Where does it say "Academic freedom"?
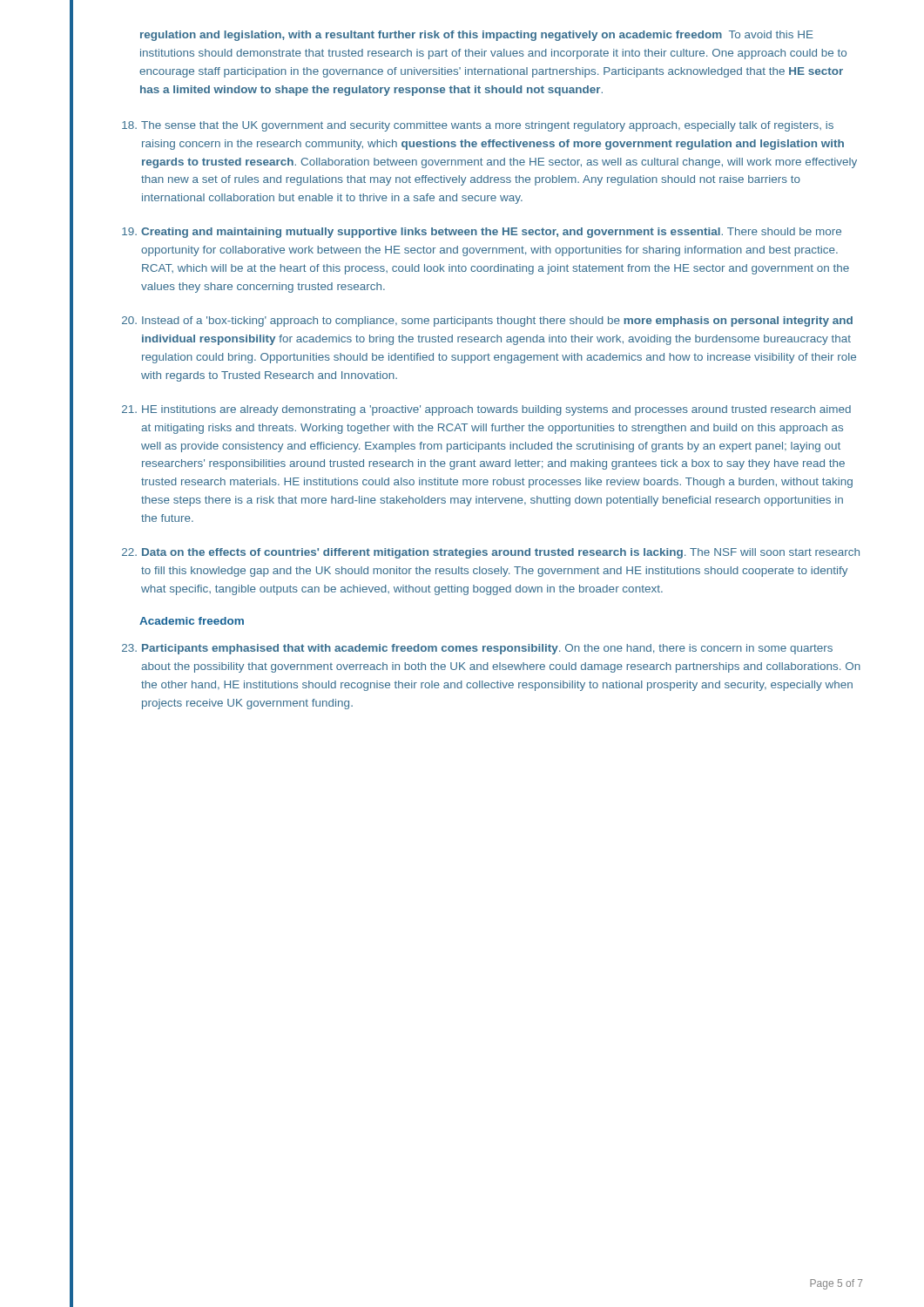Image resolution: width=924 pixels, height=1307 pixels. point(192,621)
